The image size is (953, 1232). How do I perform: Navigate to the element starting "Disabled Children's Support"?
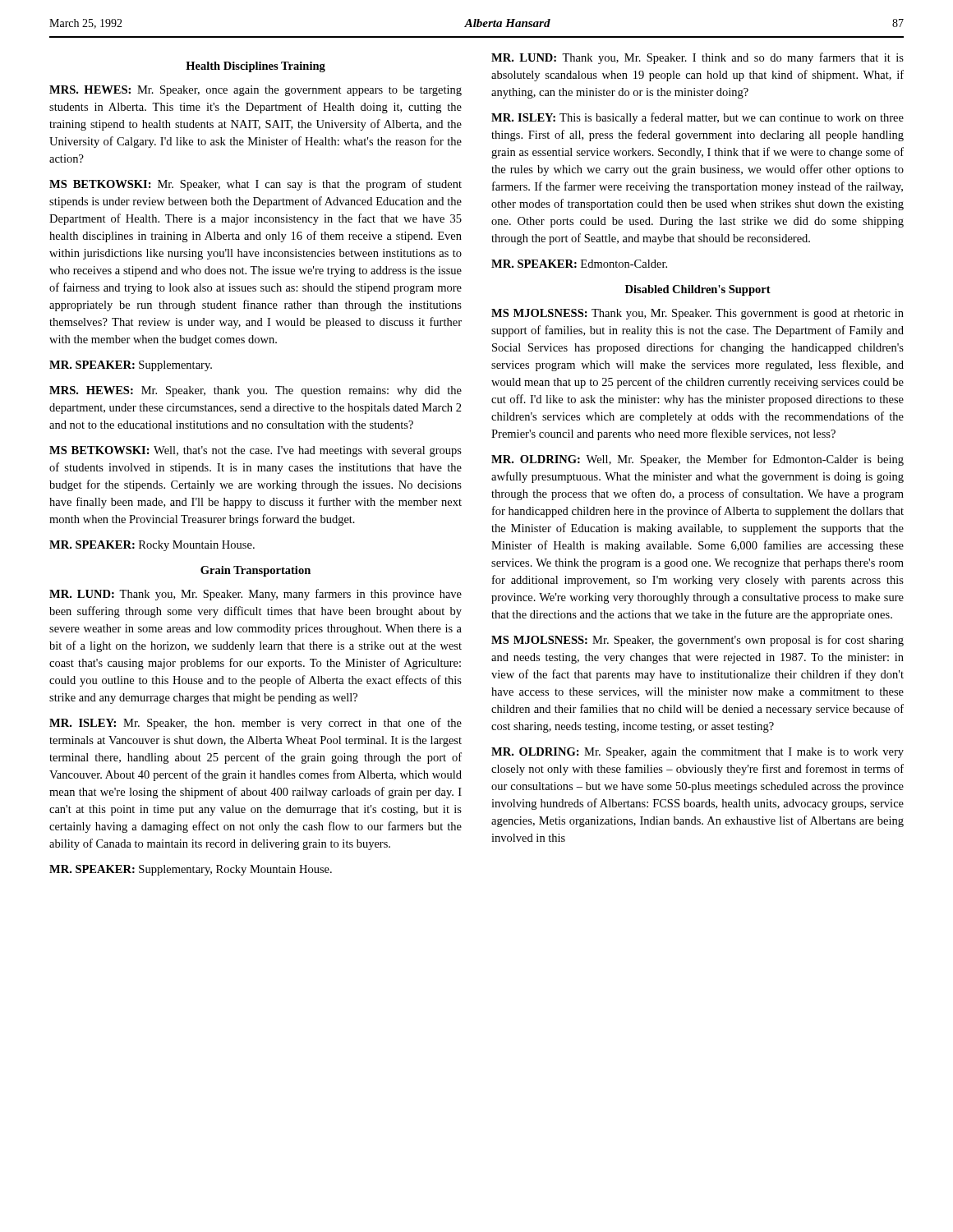point(698,289)
